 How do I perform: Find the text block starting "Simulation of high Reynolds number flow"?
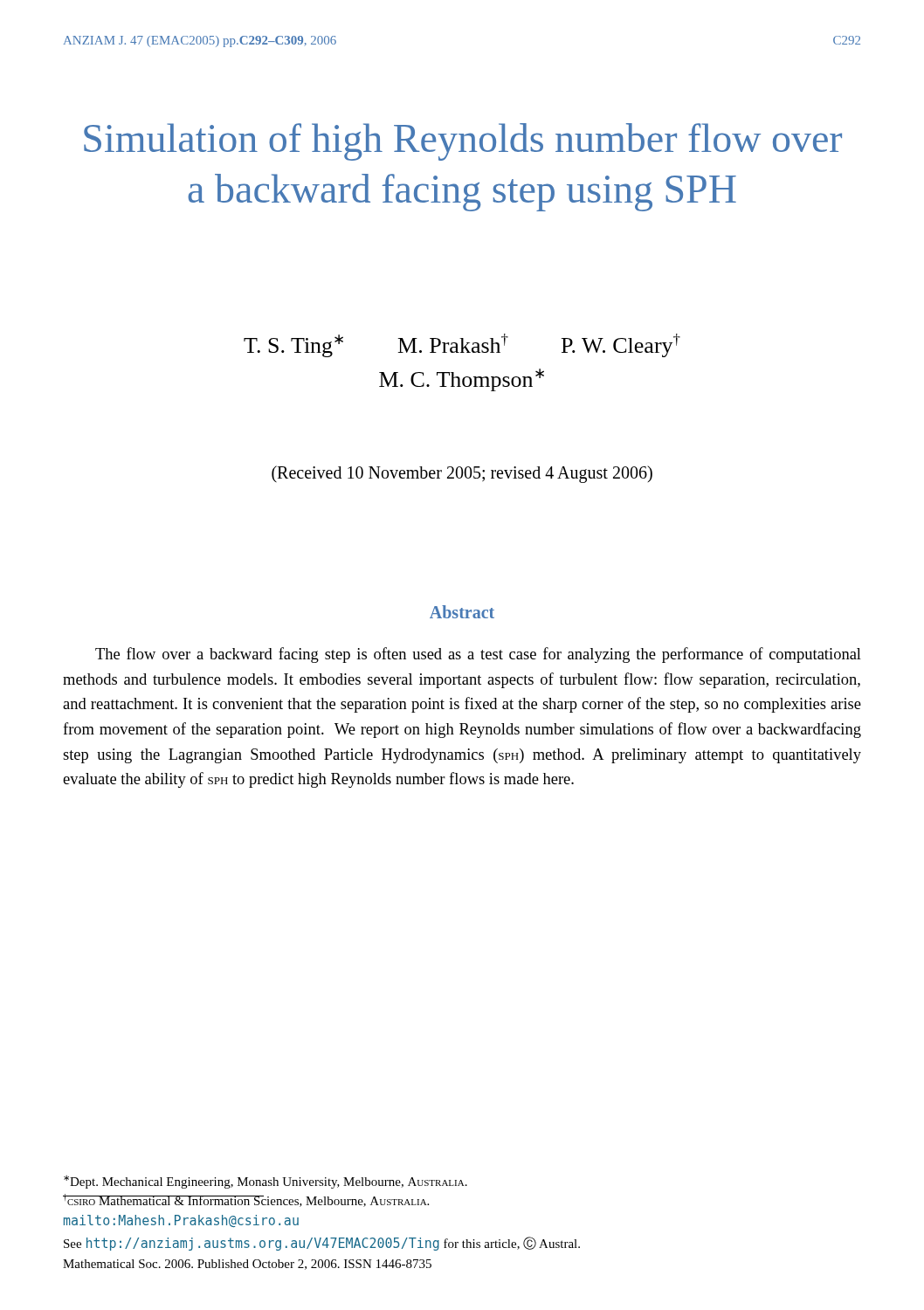(x=462, y=164)
